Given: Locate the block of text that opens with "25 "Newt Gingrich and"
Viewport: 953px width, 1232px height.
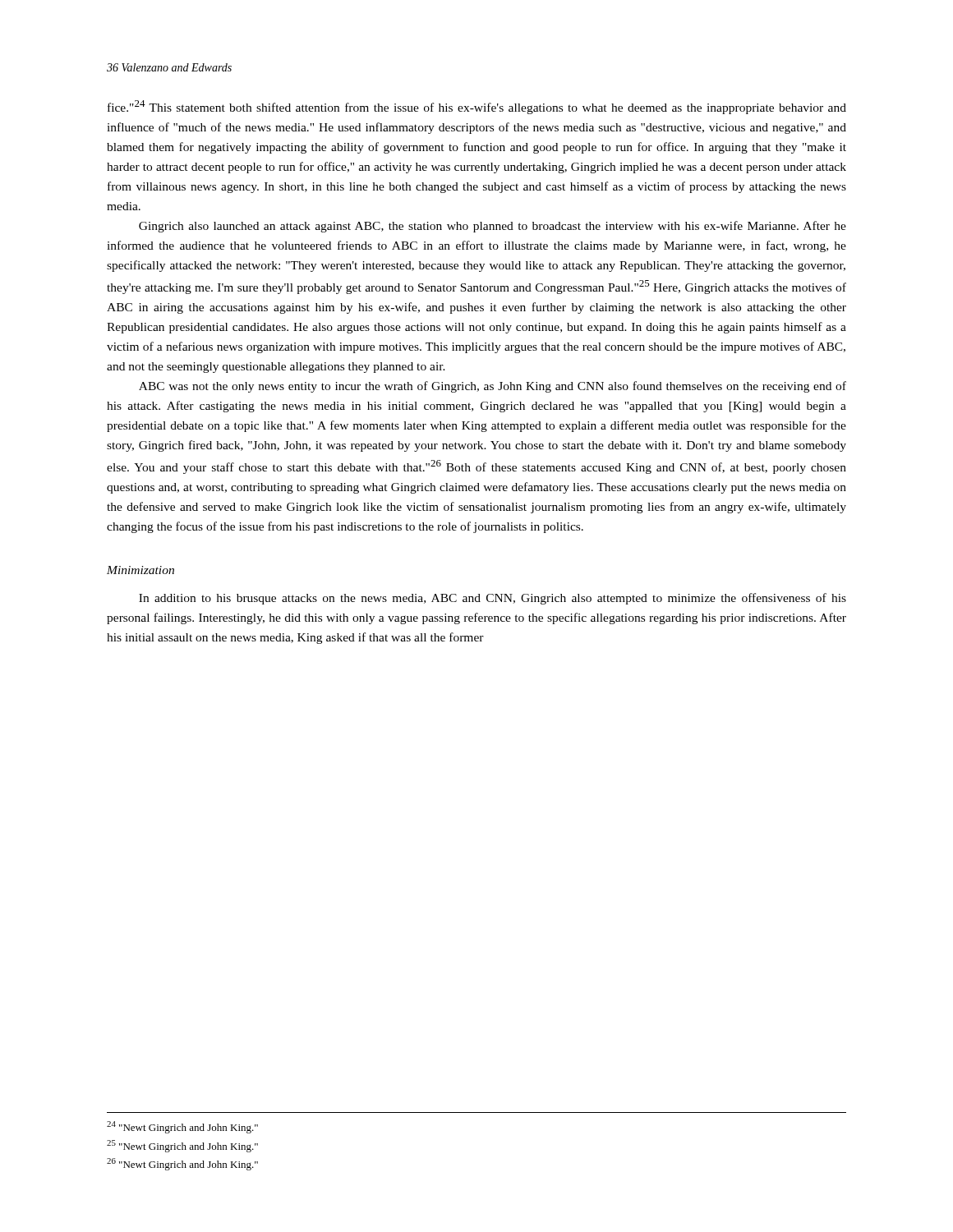Looking at the screenshot, I should pos(183,1145).
